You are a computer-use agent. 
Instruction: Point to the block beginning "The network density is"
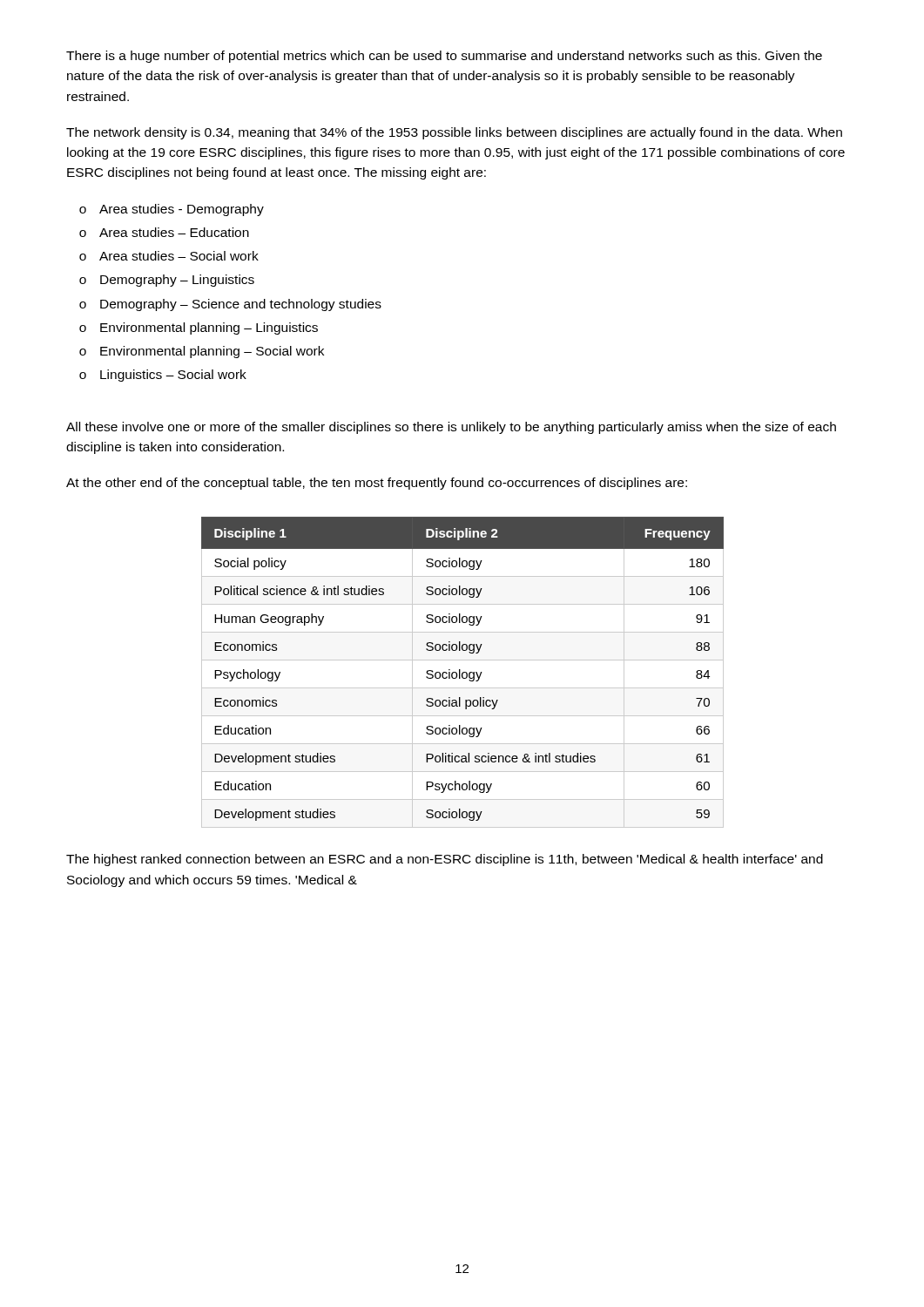(x=456, y=152)
